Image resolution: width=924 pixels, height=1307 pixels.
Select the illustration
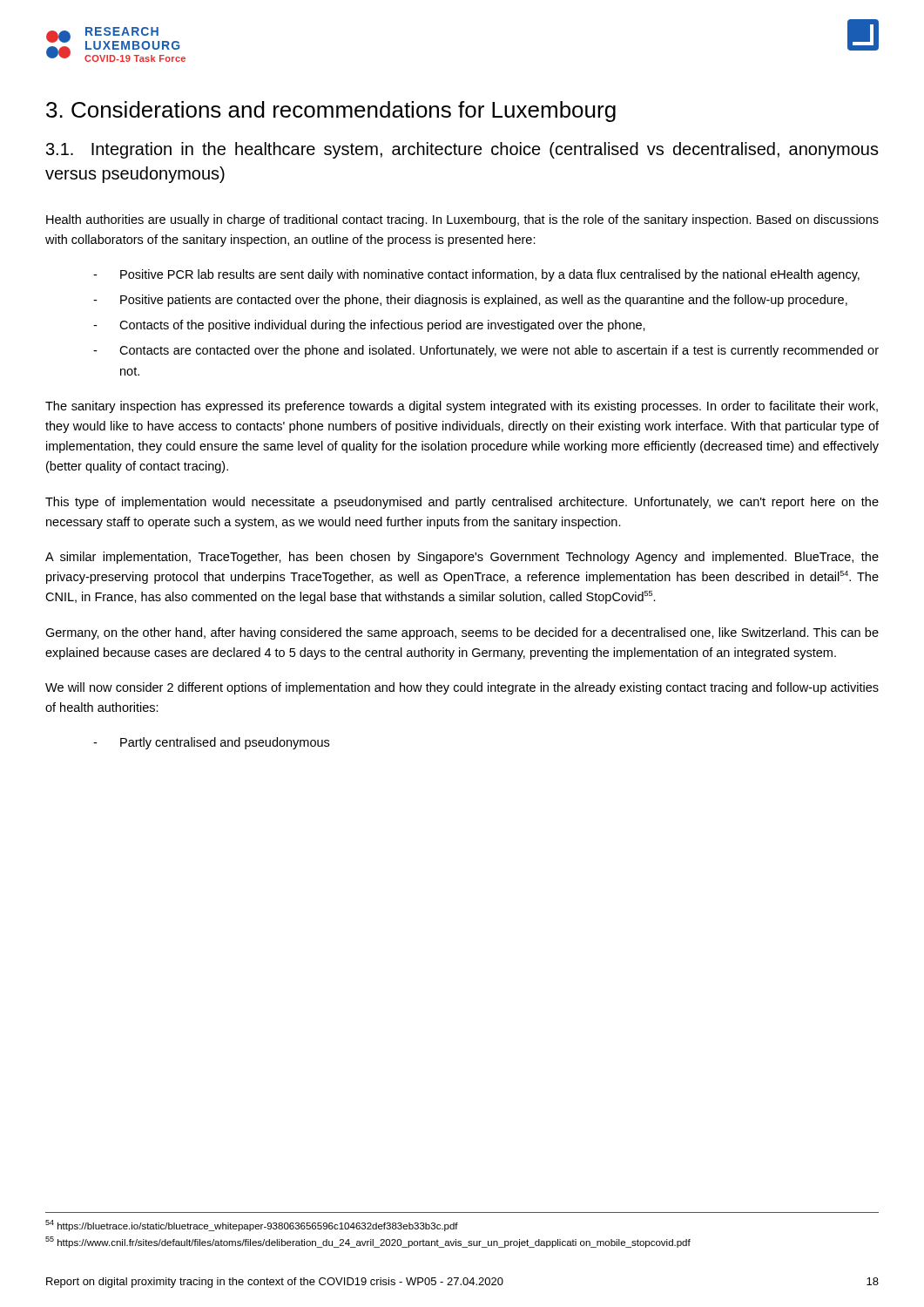click(863, 36)
